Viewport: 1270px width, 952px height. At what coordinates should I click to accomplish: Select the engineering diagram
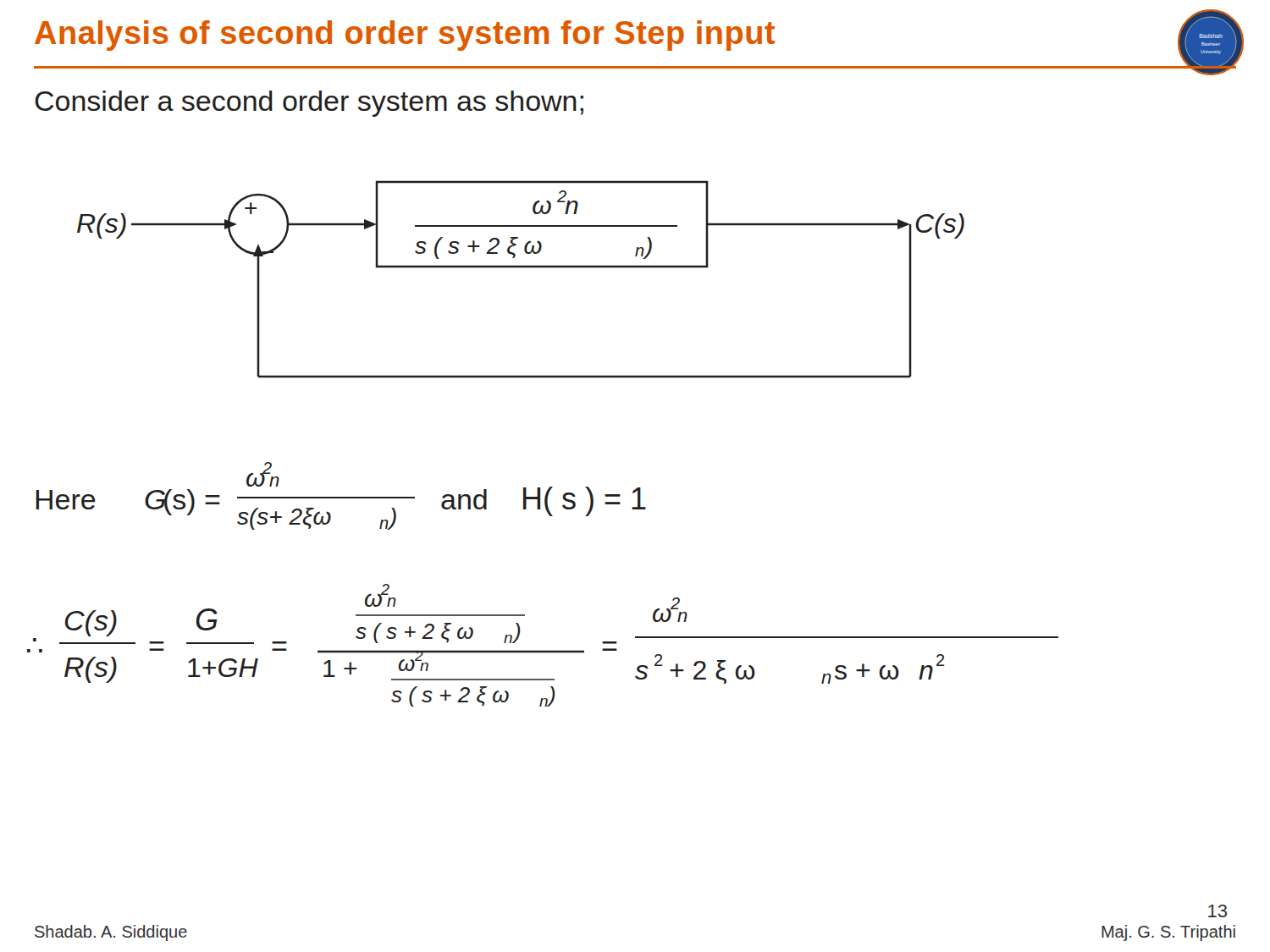635,279
